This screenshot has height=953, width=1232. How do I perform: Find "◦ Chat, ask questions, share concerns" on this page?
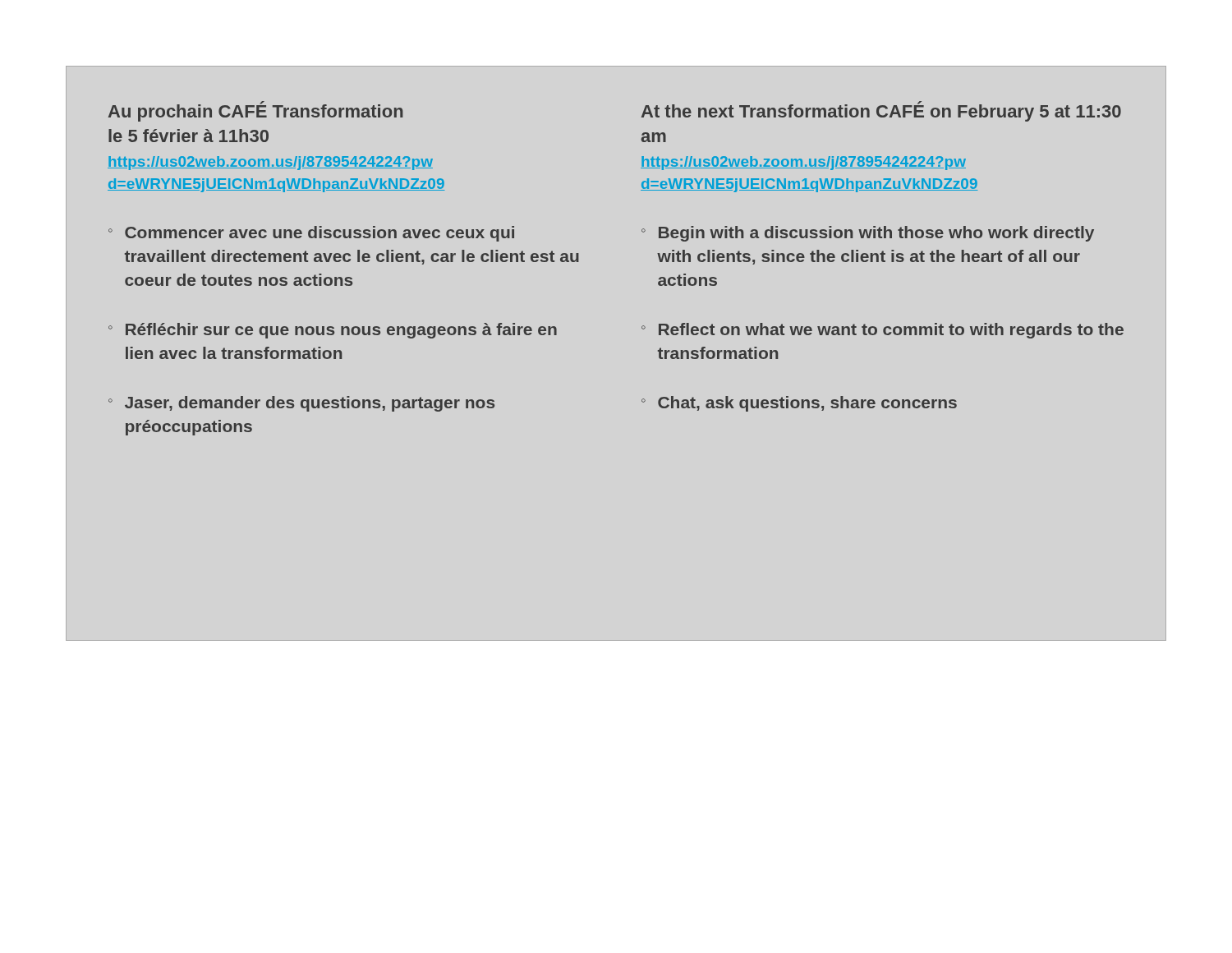tap(799, 402)
